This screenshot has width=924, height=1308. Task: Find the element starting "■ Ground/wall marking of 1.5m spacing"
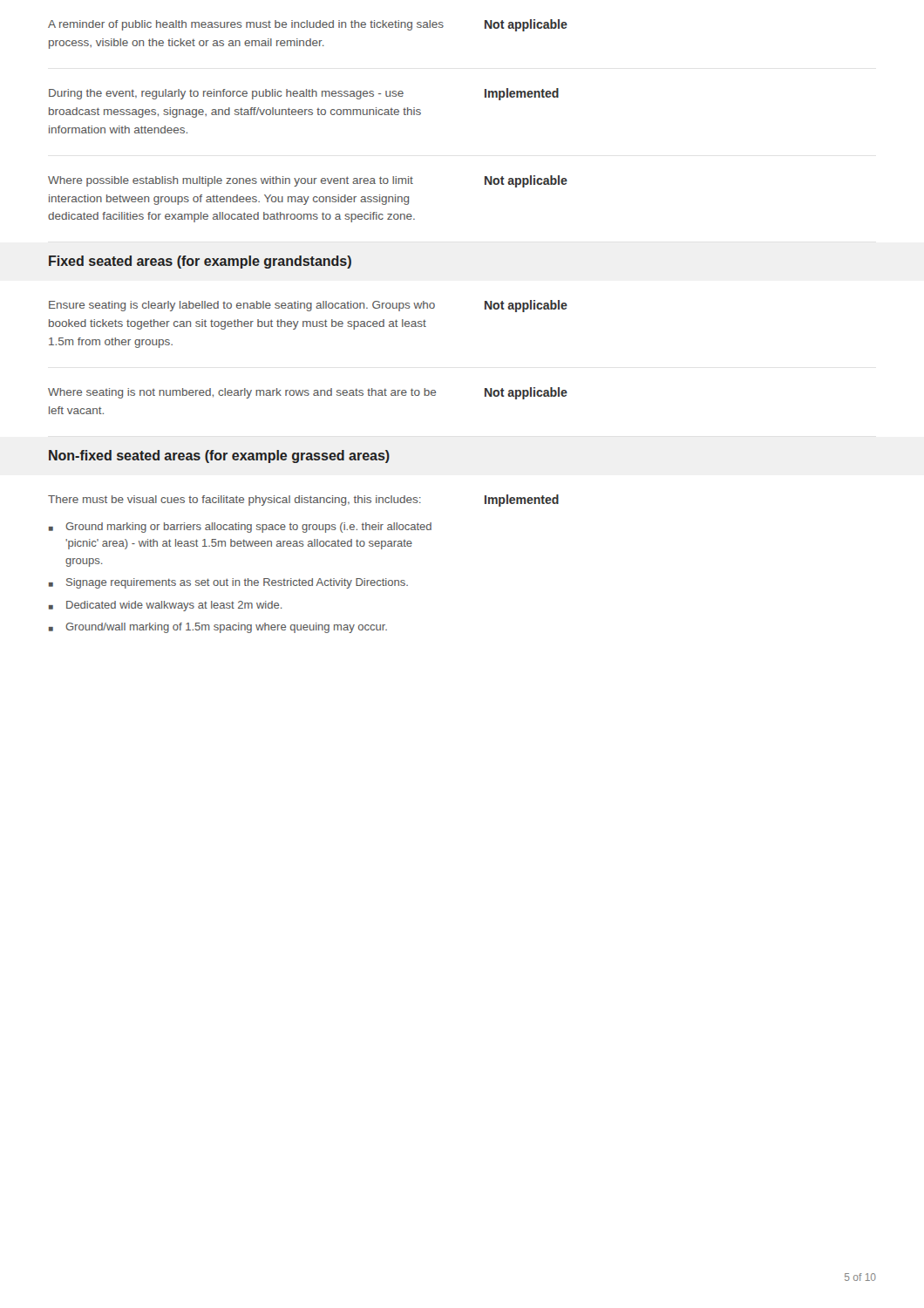(248, 627)
